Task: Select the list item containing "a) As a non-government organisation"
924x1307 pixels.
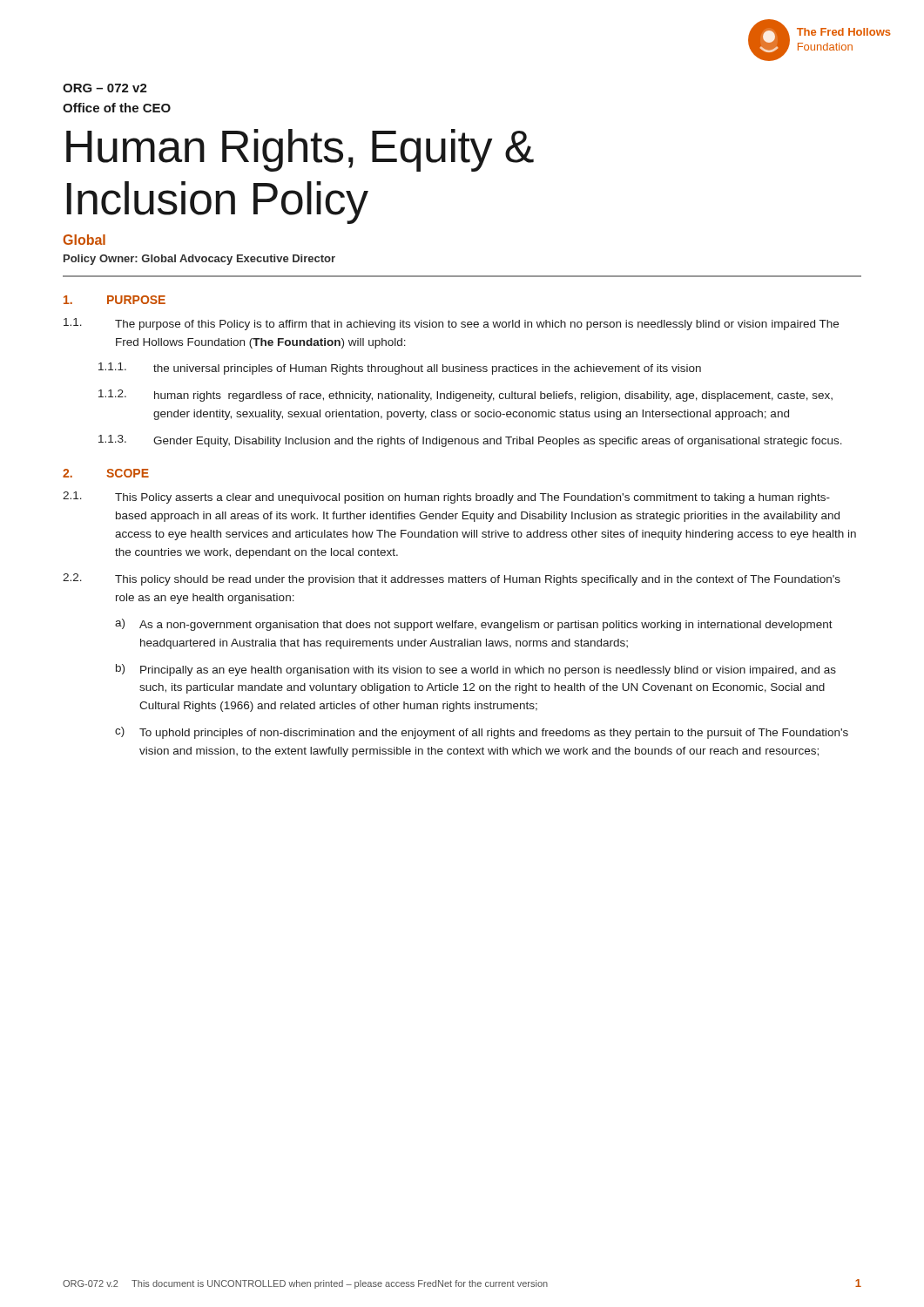Action: 488,634
